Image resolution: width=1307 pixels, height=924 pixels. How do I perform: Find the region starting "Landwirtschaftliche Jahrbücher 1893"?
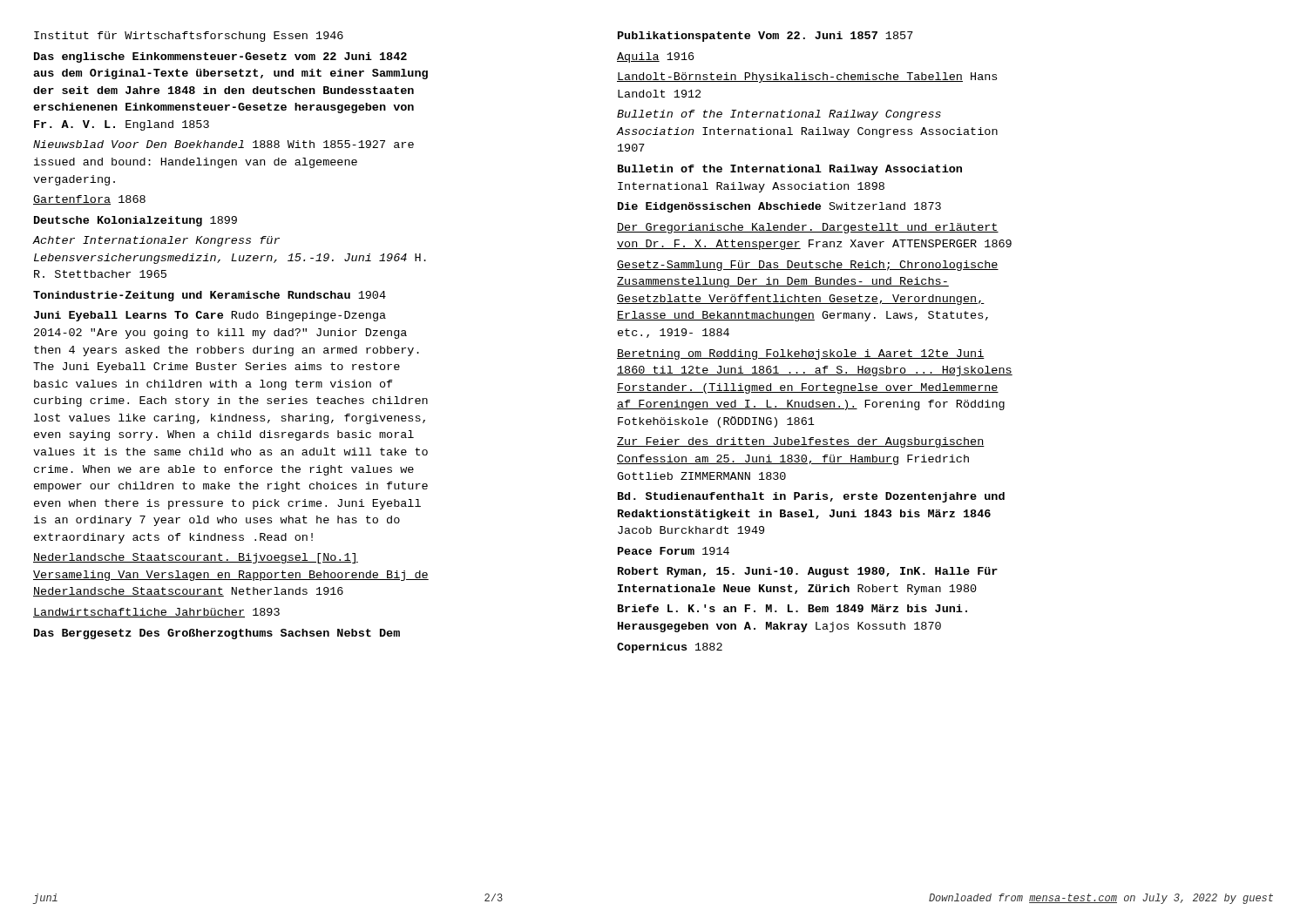(x=157, y=613)
